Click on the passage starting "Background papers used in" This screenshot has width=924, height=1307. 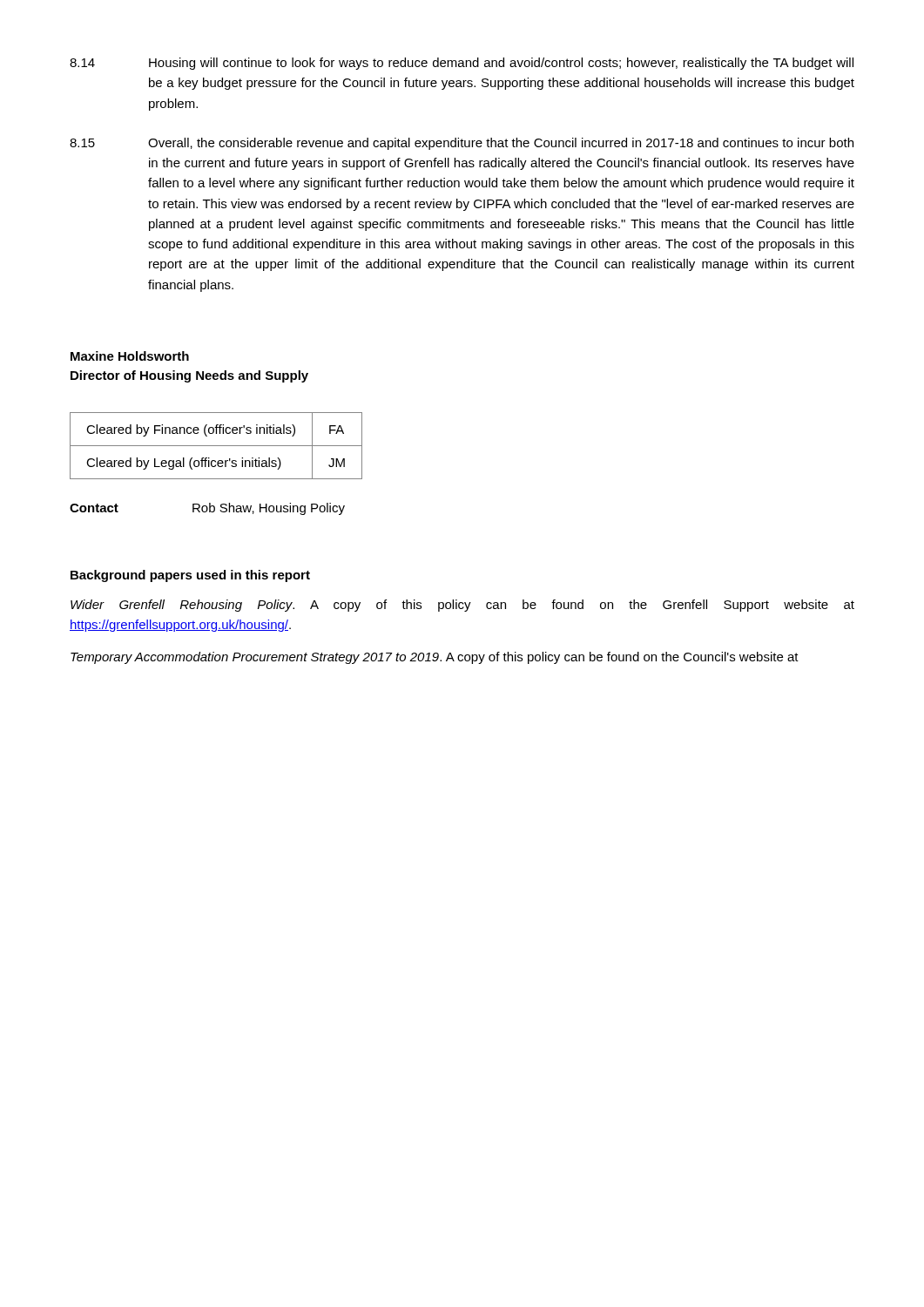pyautogui.click(x=190, y=576)
